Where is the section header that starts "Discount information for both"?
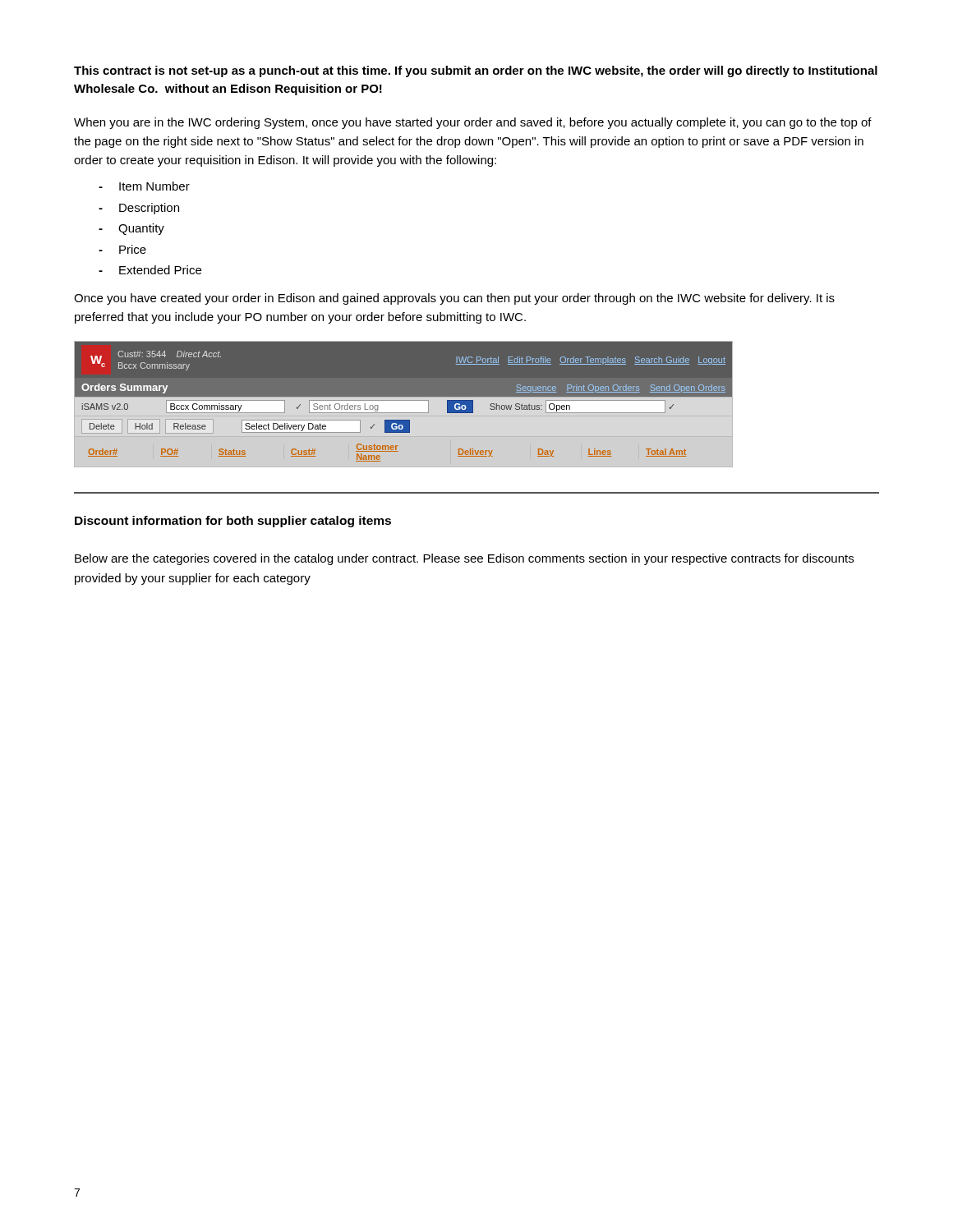953x1232 pixels. [233, 521]
